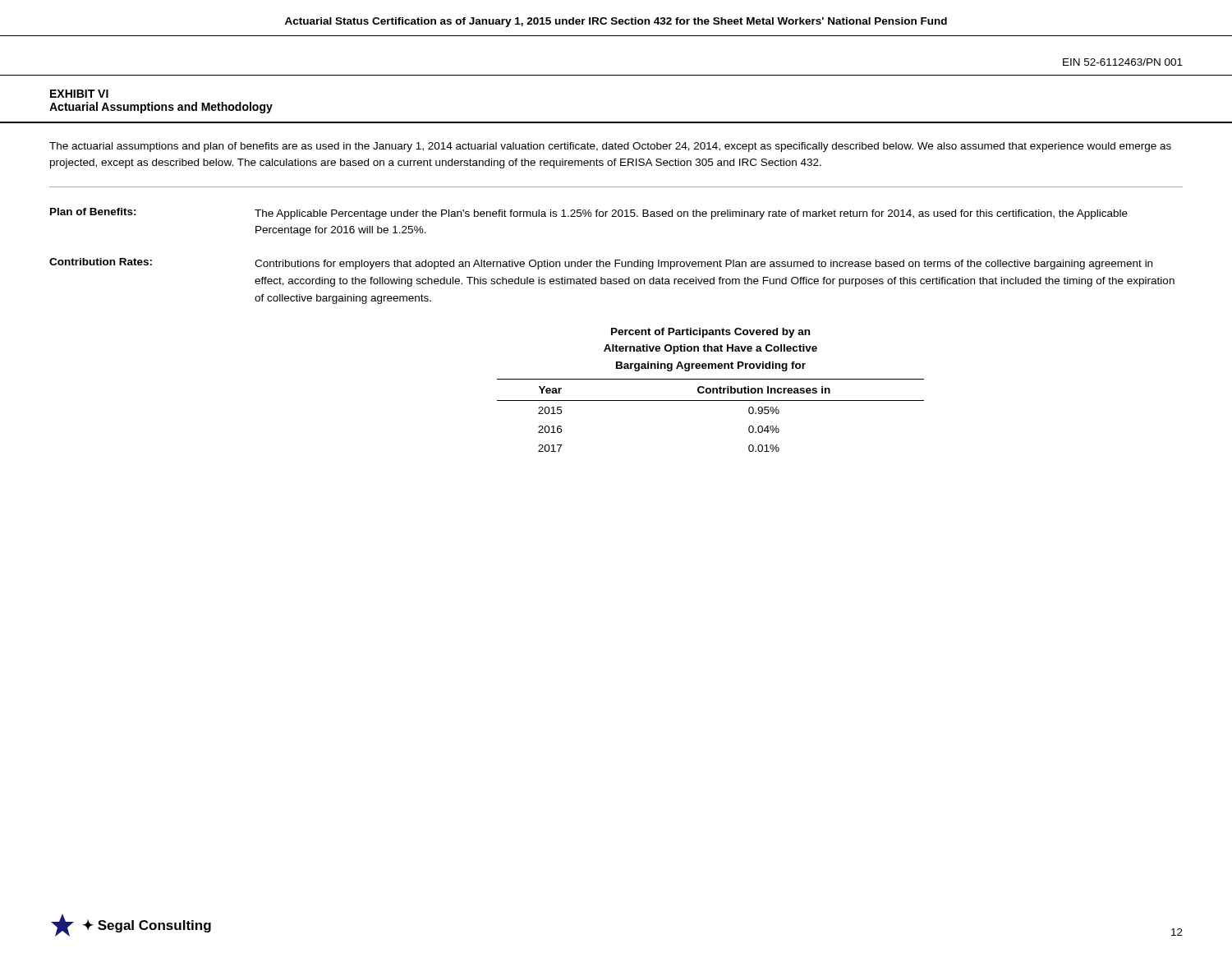Click on the block starting "The actuarial assumptions and plan"
Viewport: 1232px width, 953px height.
[610, 154]
